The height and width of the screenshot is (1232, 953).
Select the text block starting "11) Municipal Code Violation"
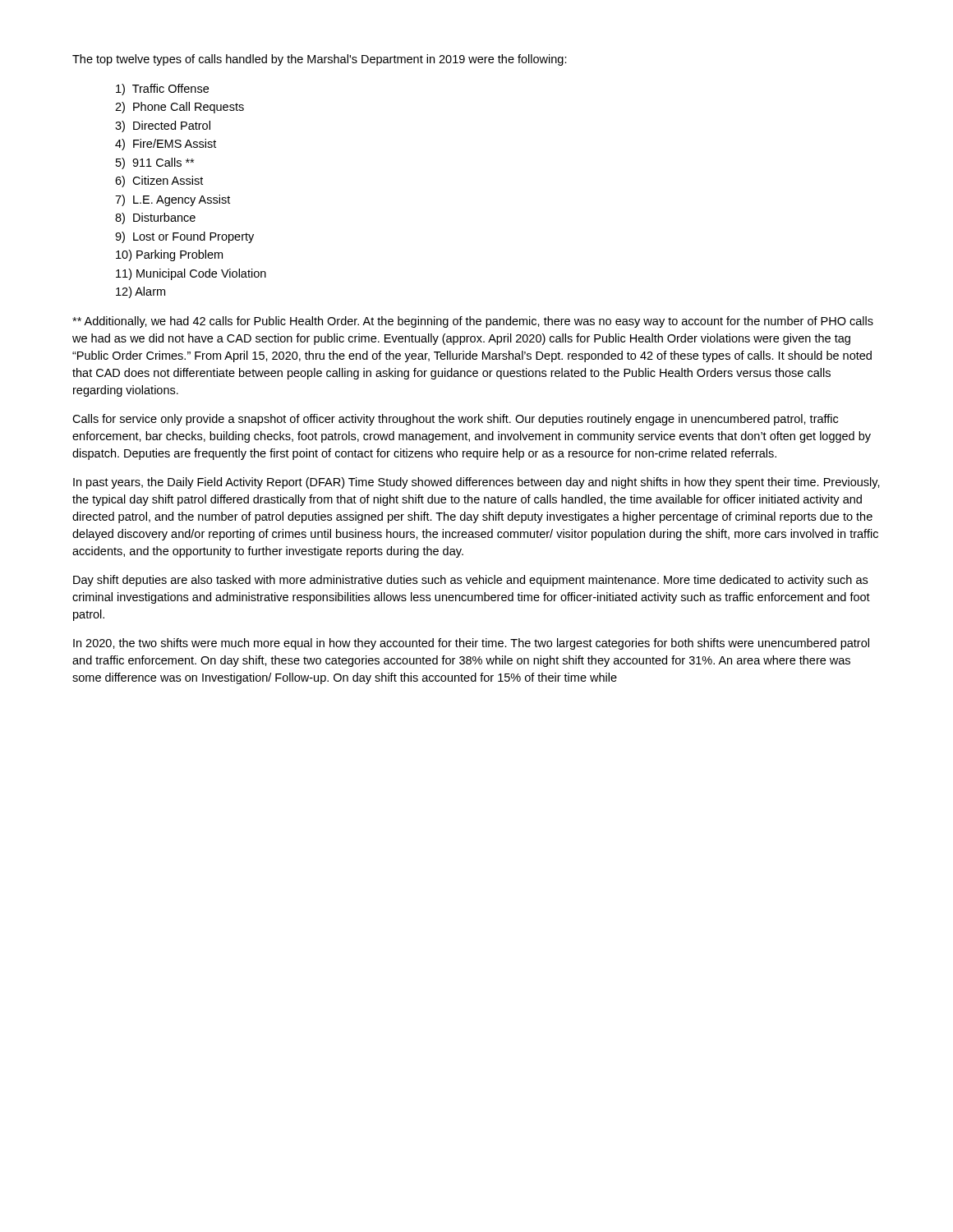(191, 273)
